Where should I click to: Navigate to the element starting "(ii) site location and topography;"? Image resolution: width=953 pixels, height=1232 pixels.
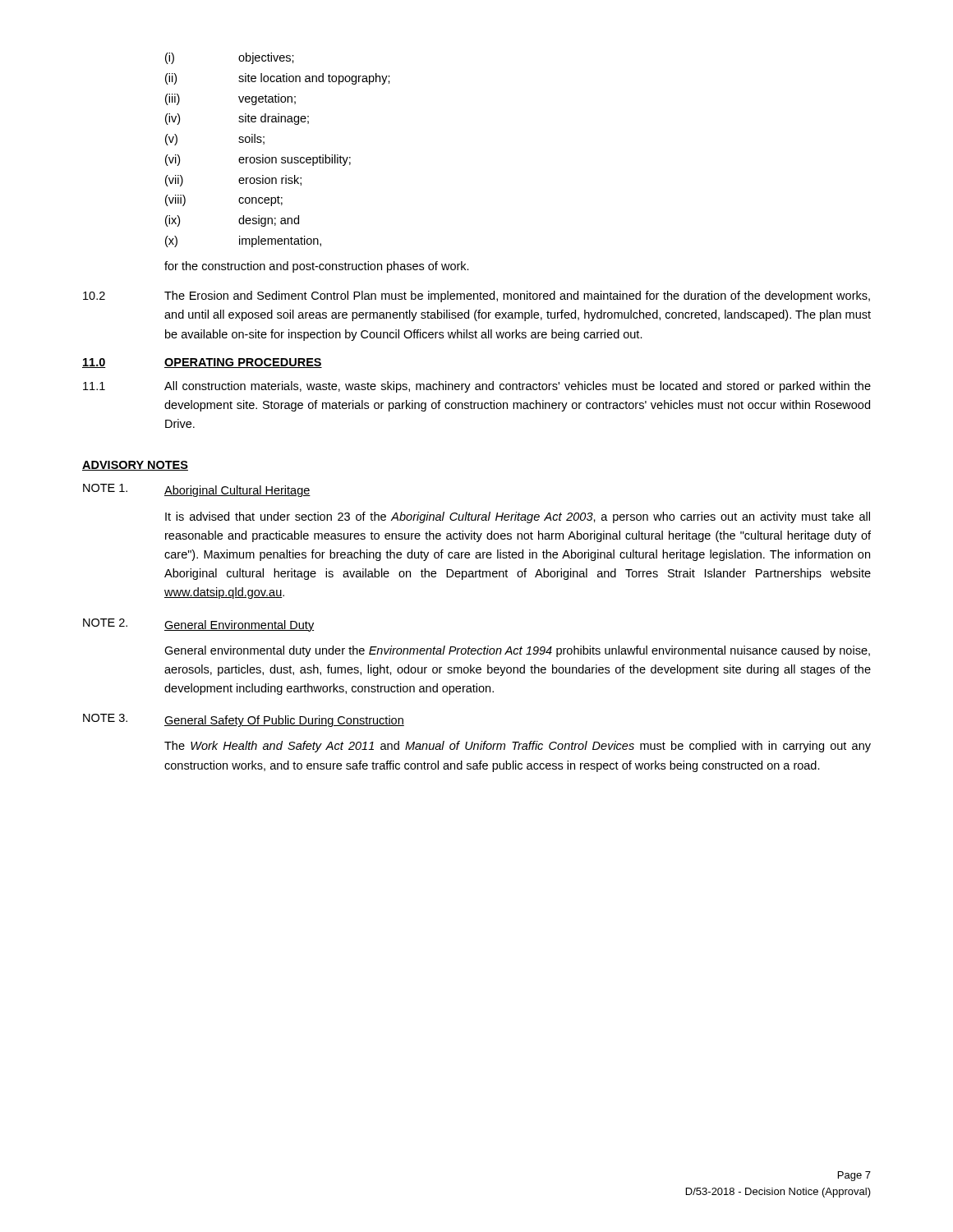pos(236,79)
